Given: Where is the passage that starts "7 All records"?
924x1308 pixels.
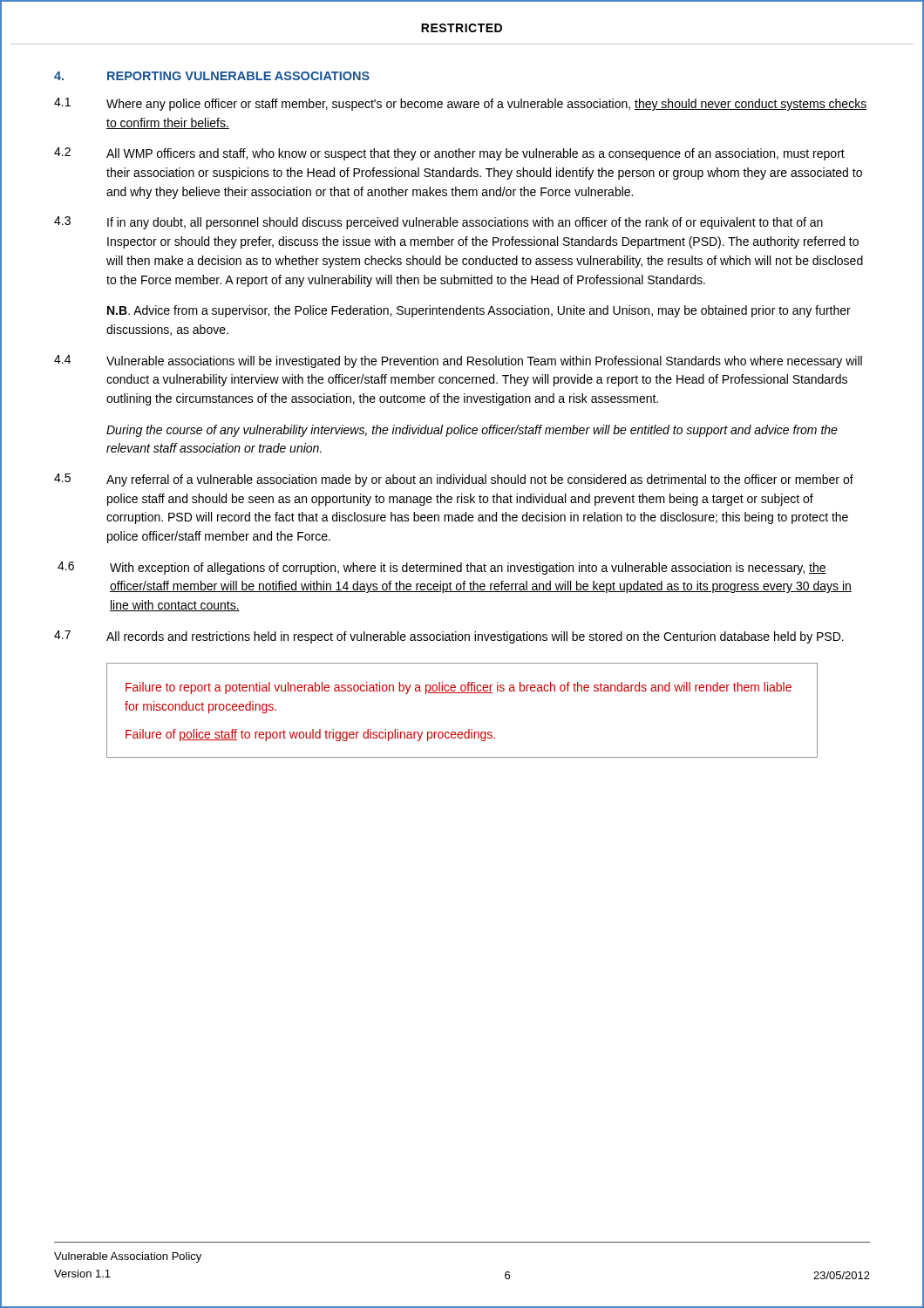Looking at the screenshot, I should click(x=462, y=637).
